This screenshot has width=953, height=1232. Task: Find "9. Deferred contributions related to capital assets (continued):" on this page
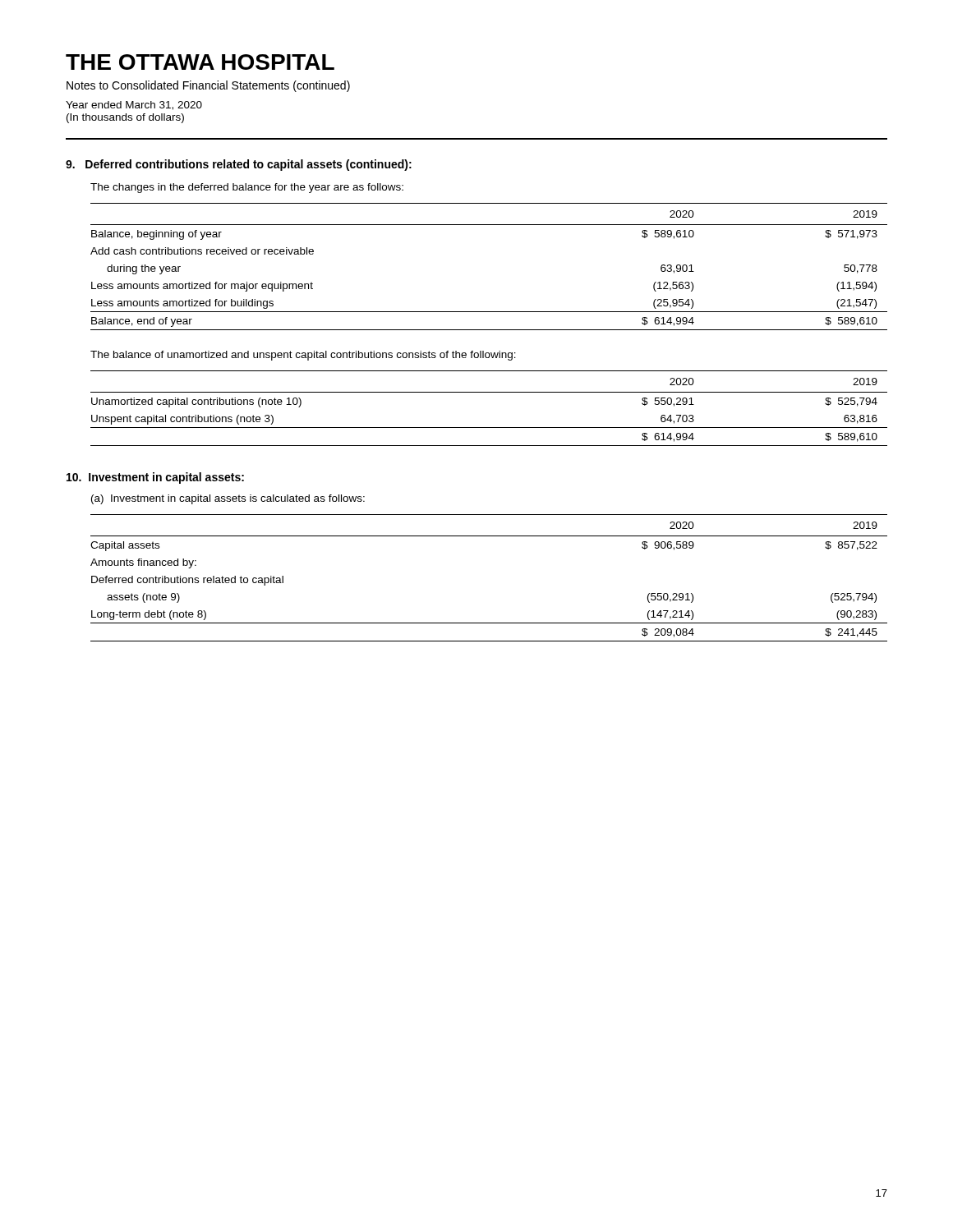[239, 164]
